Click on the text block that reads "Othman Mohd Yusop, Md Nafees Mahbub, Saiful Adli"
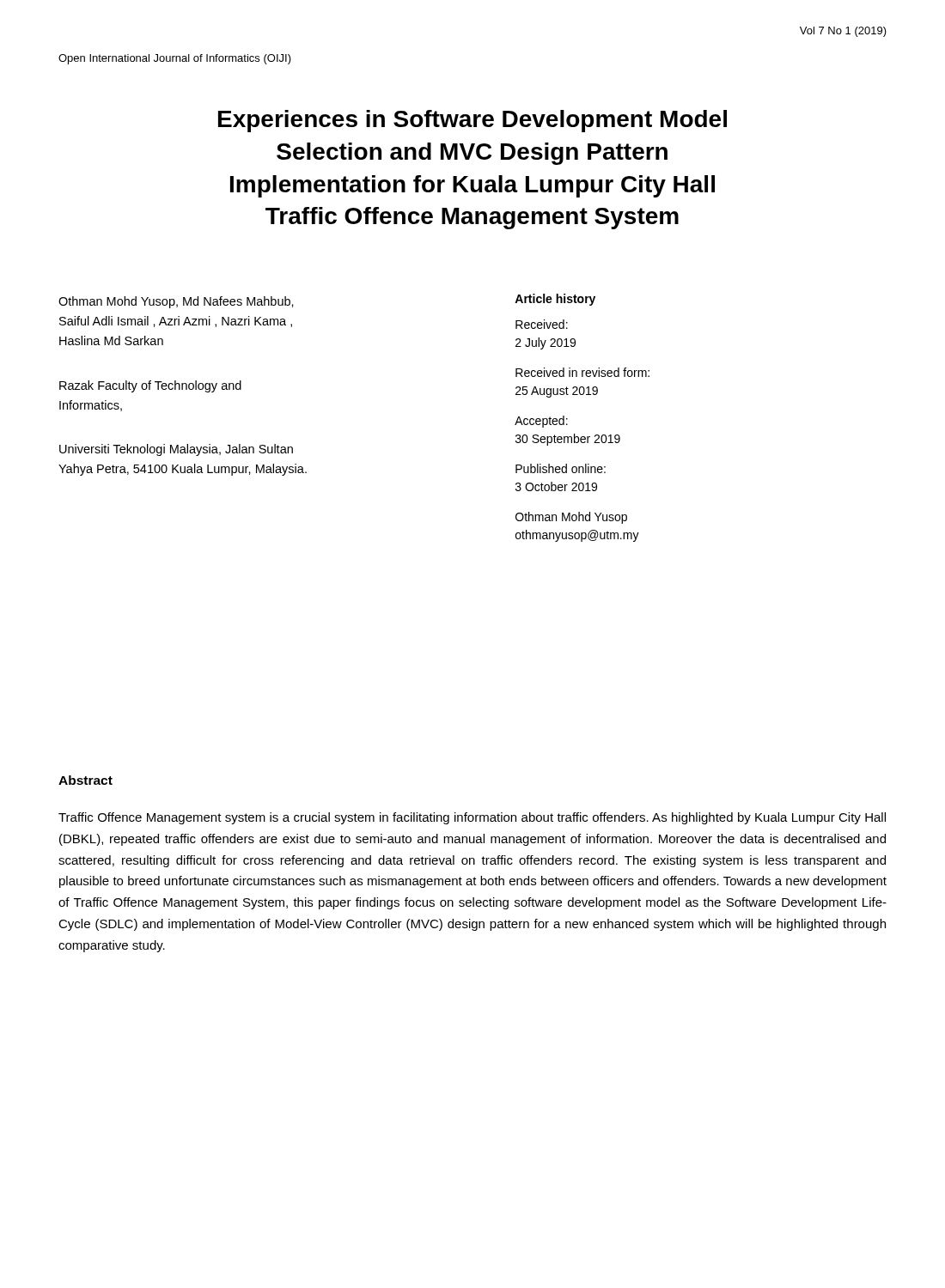Viewport: 945px width, 1288px height. click(176, 321)
